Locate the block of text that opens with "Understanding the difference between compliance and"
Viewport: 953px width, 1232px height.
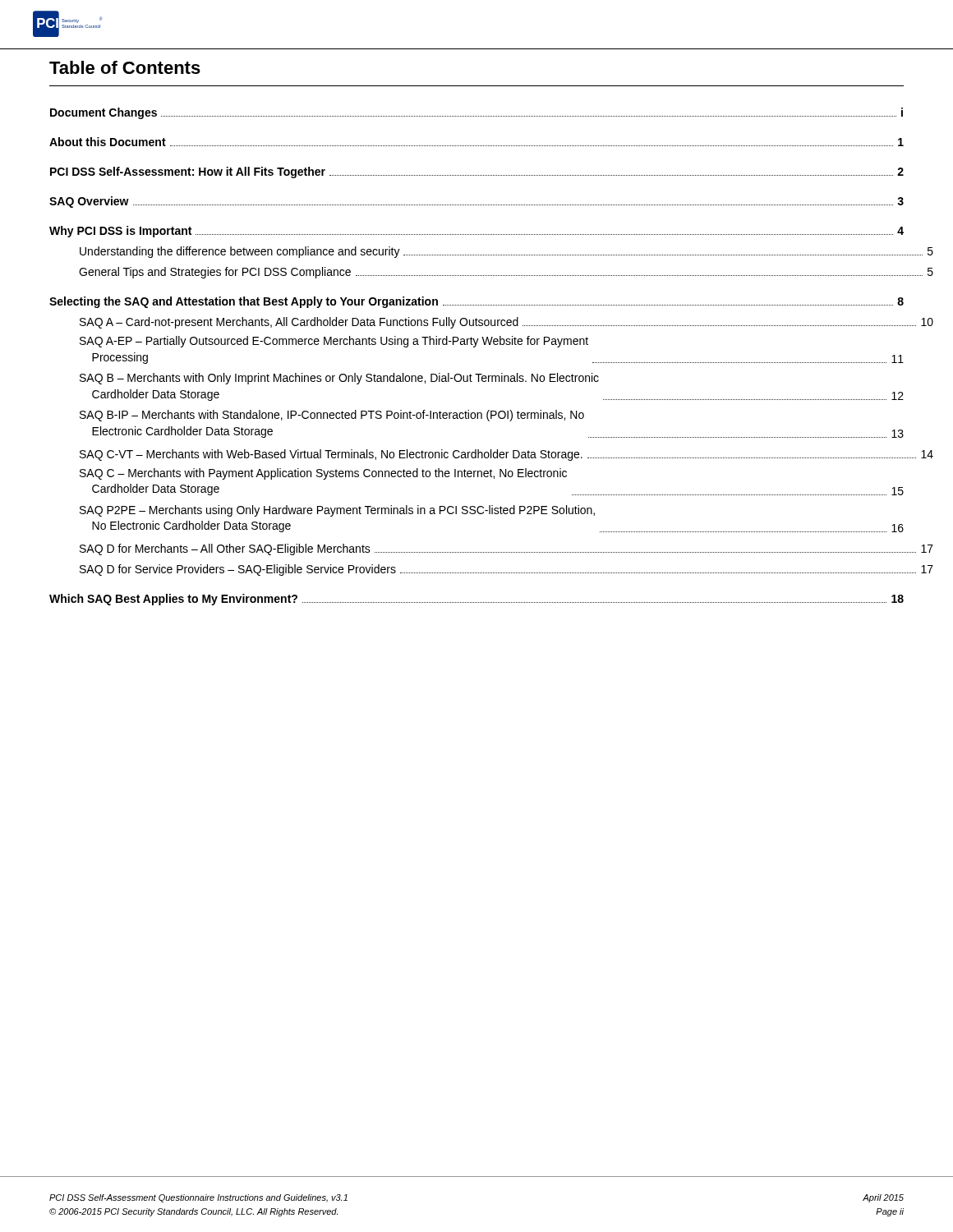[506, 251]
